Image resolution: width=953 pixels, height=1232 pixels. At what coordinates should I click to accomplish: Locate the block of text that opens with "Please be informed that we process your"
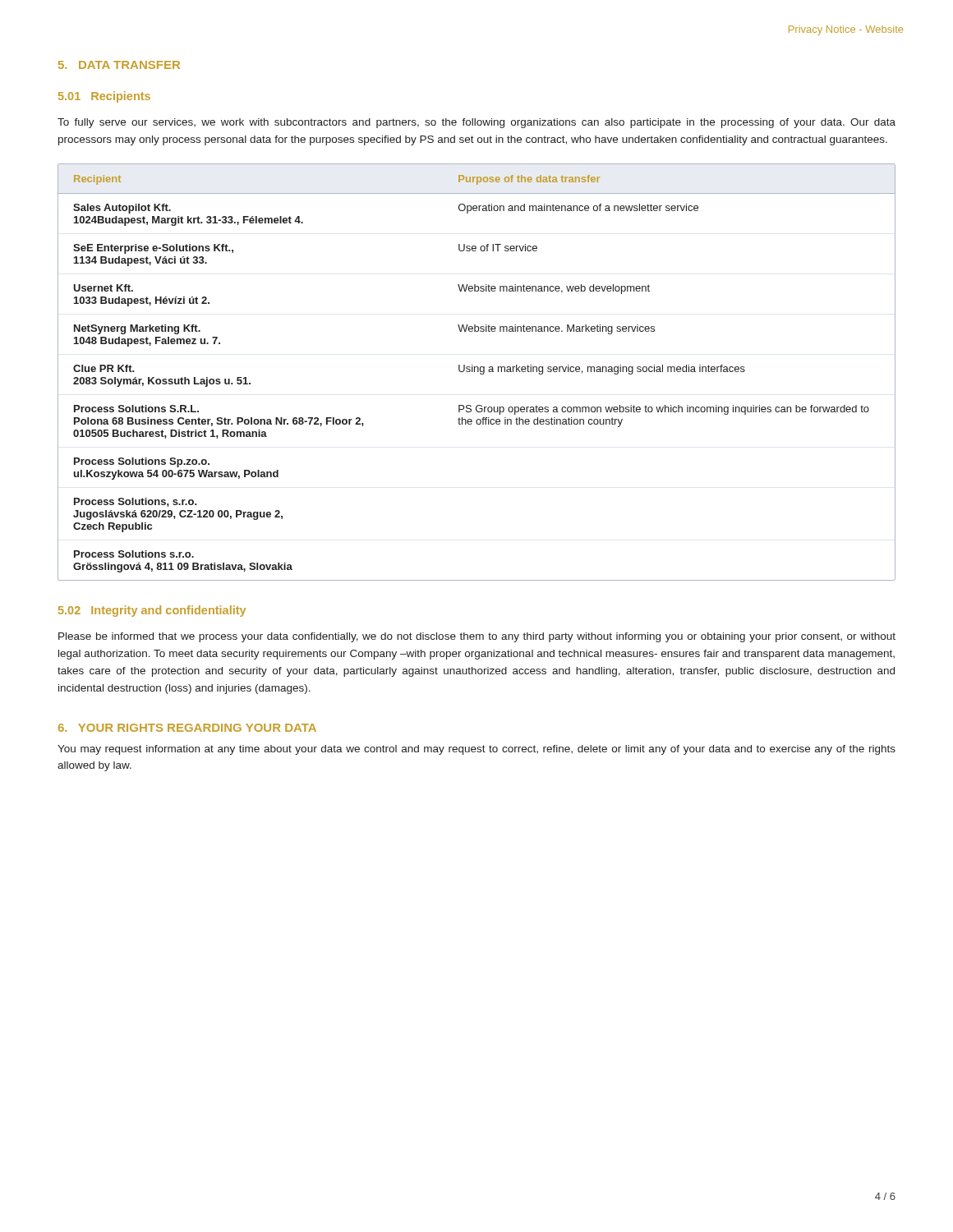coord(476,662)
